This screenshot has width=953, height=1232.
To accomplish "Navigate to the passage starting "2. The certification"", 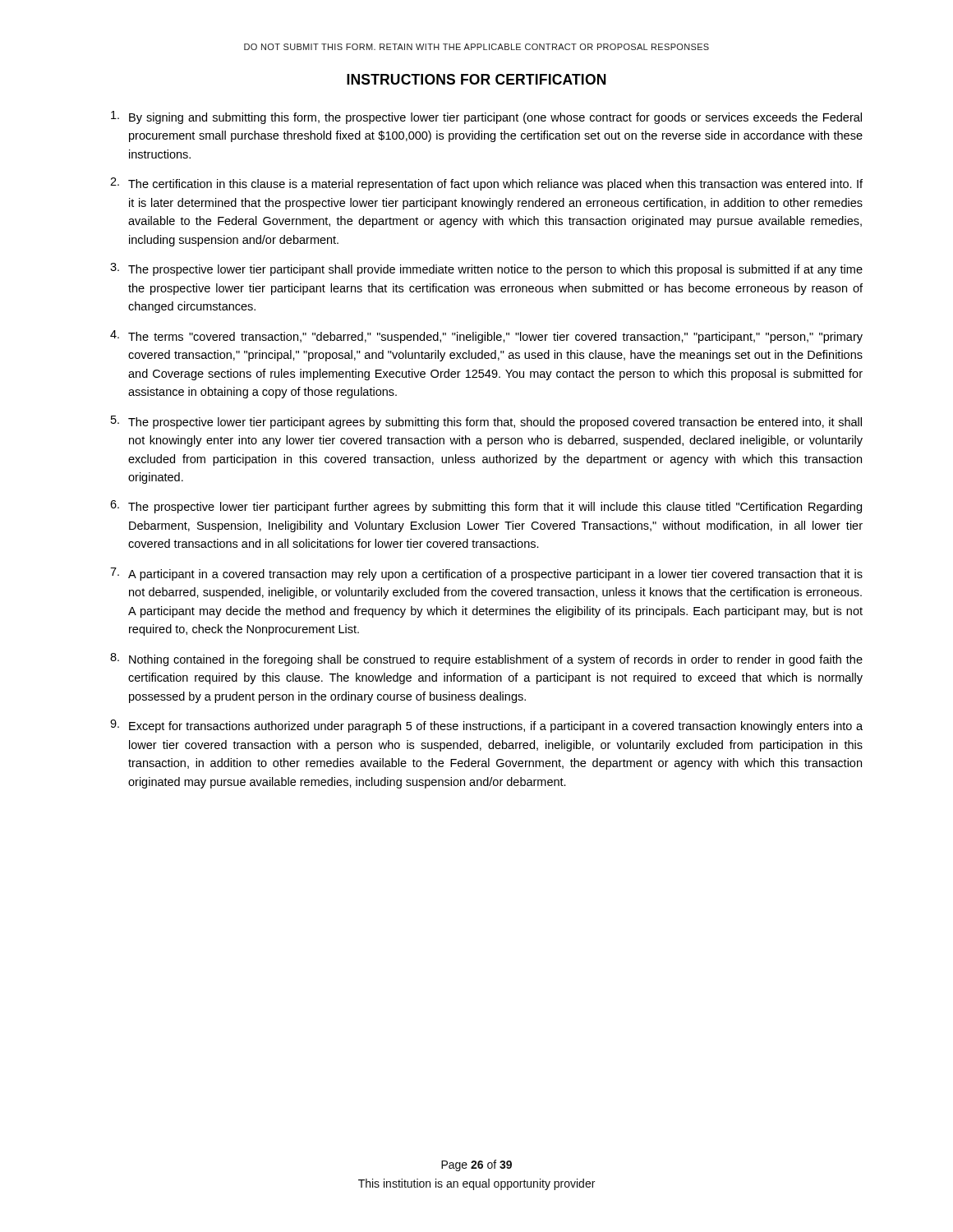I will coord(476,212).
